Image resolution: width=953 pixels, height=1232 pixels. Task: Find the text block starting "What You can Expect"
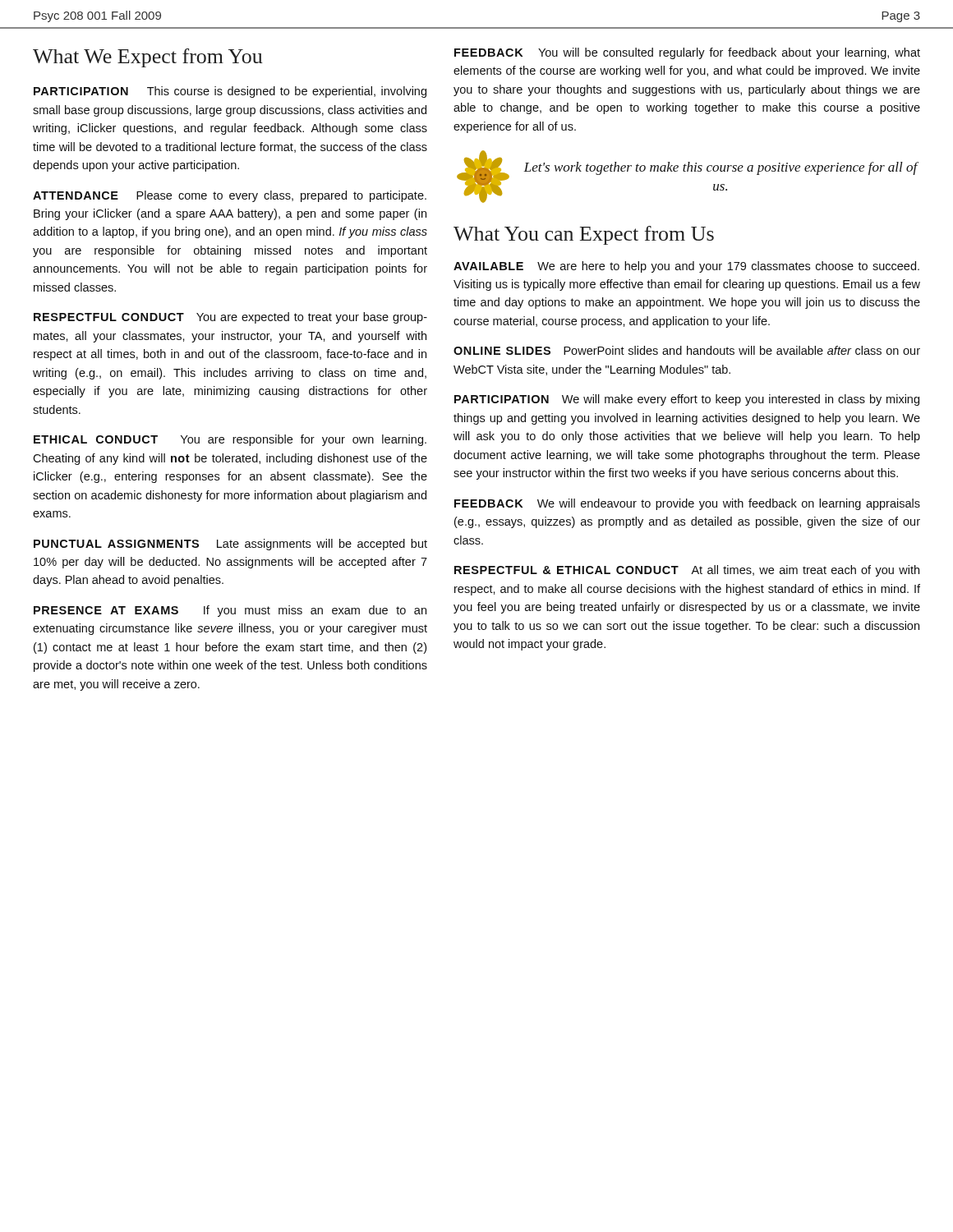pos(584,234)
